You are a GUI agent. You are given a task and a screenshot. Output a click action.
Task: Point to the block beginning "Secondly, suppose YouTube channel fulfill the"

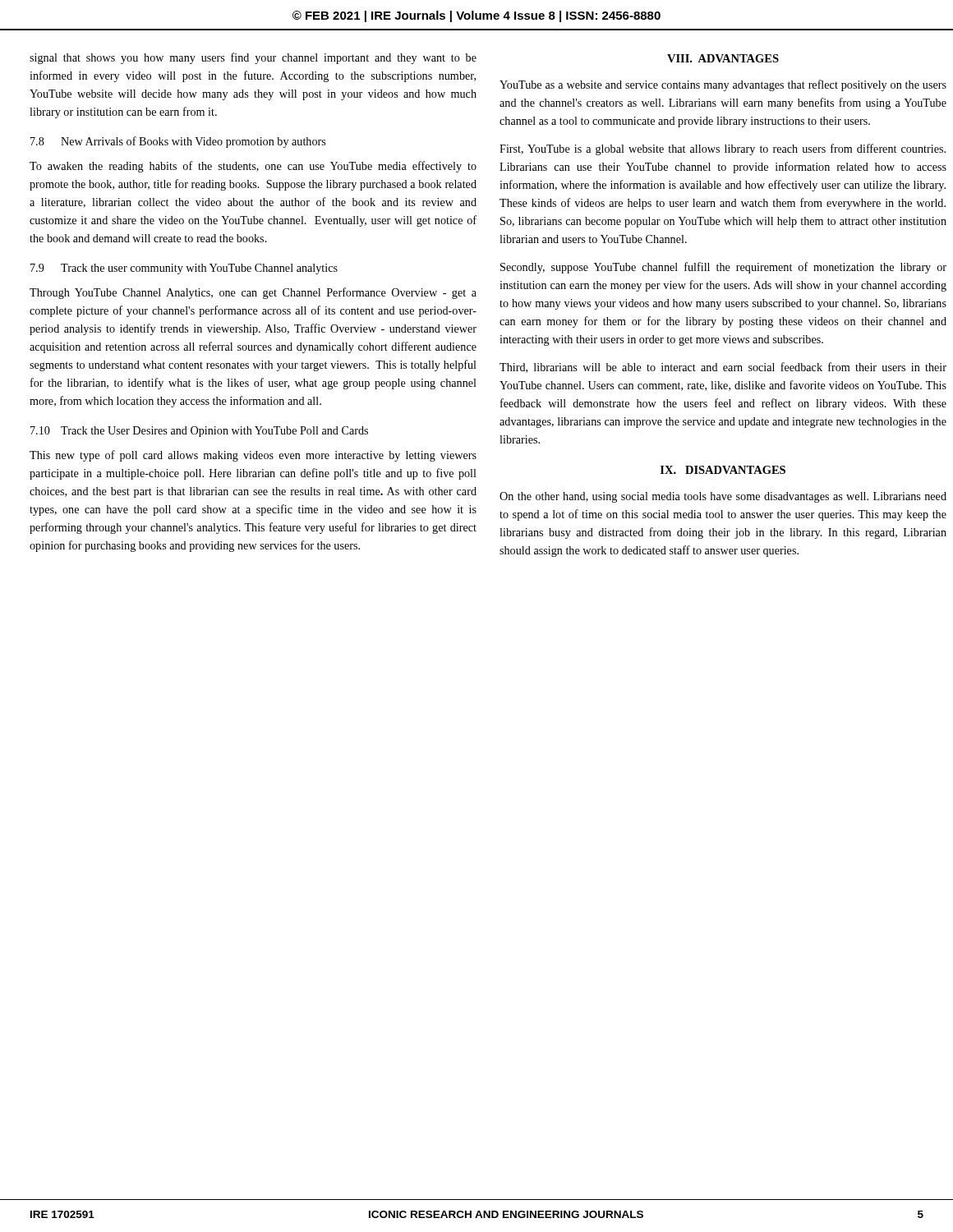[x=723, y=303]
